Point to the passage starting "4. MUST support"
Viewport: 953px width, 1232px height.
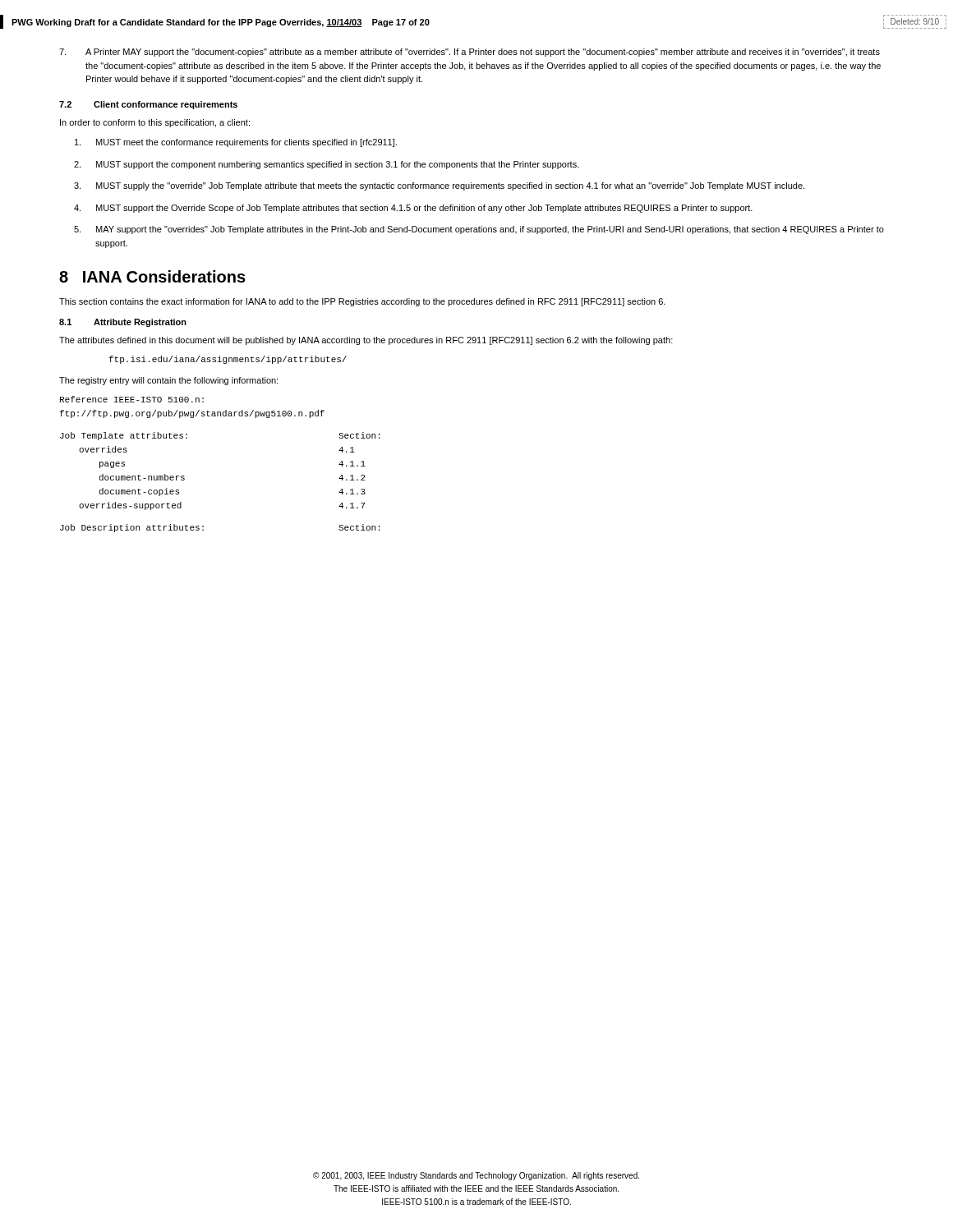click(413, 208)
